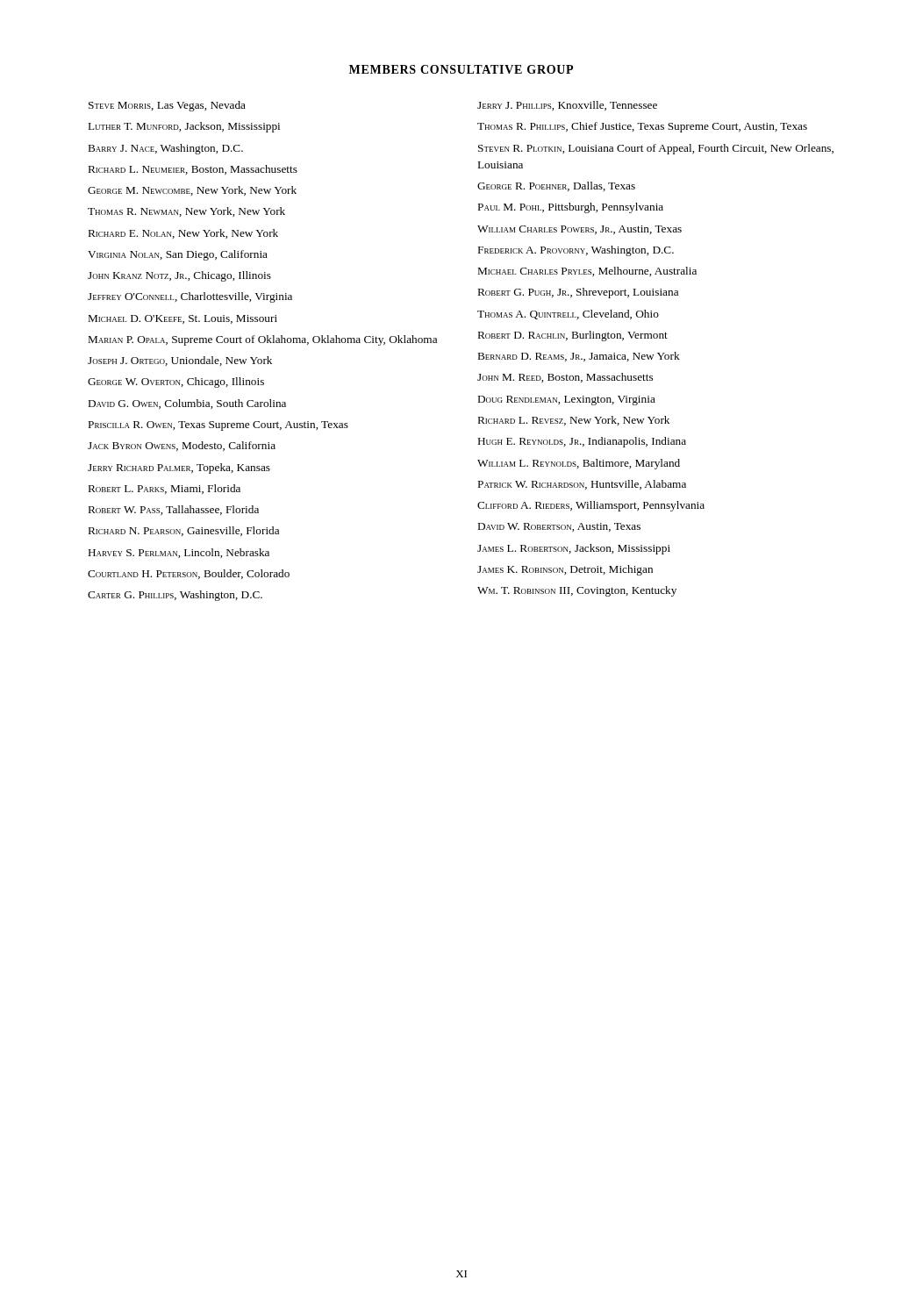Click on the element starting "Steve Morris, Las Vegas, Nevada"
The image size is (923, 1316).
(167, 105)
